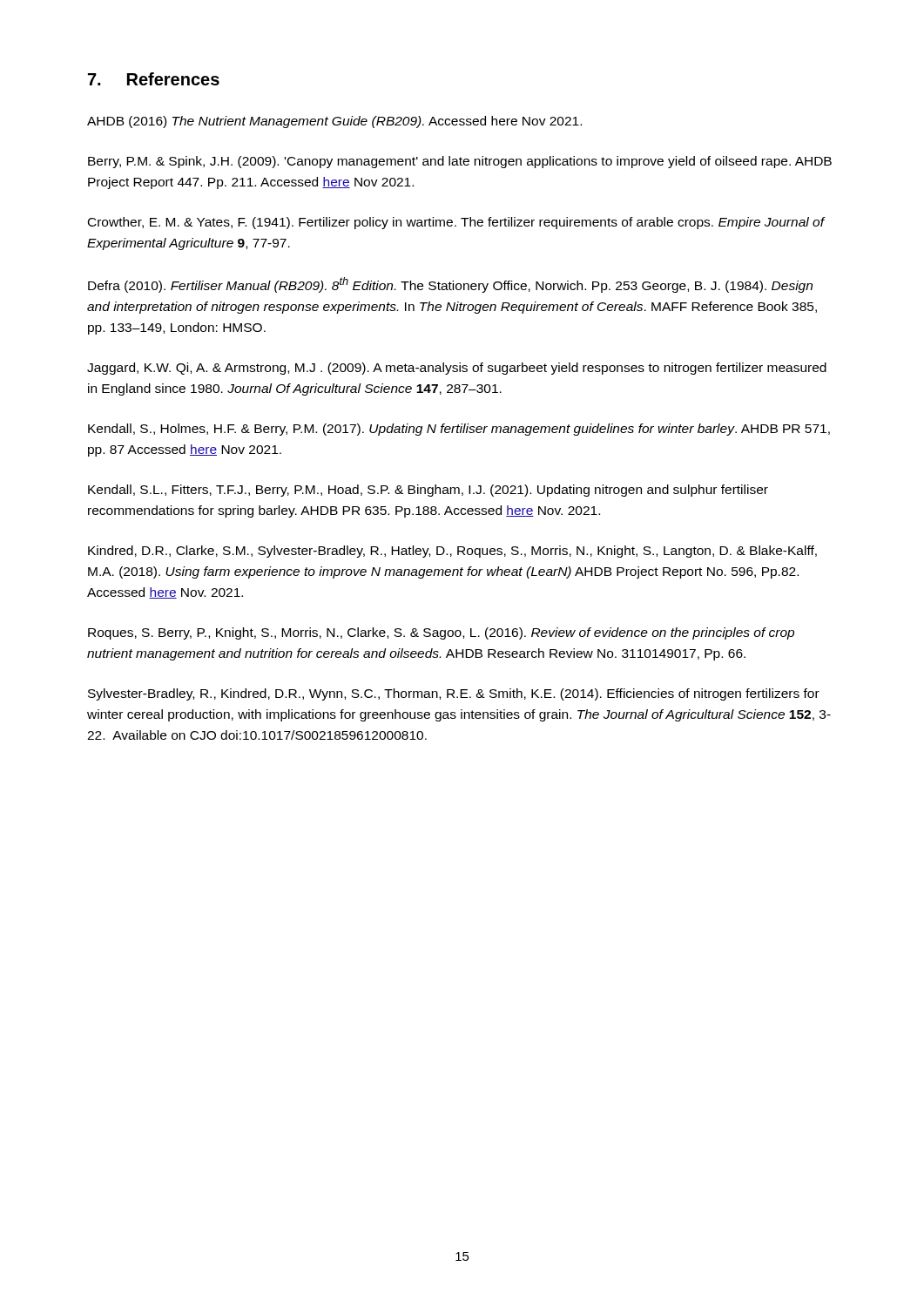Viewport: 924px width, 1307px height.
Task: Click on the text block that reads "Kendall, S.L., Fitters, T.F.J.,"
Action: (428, 500)
